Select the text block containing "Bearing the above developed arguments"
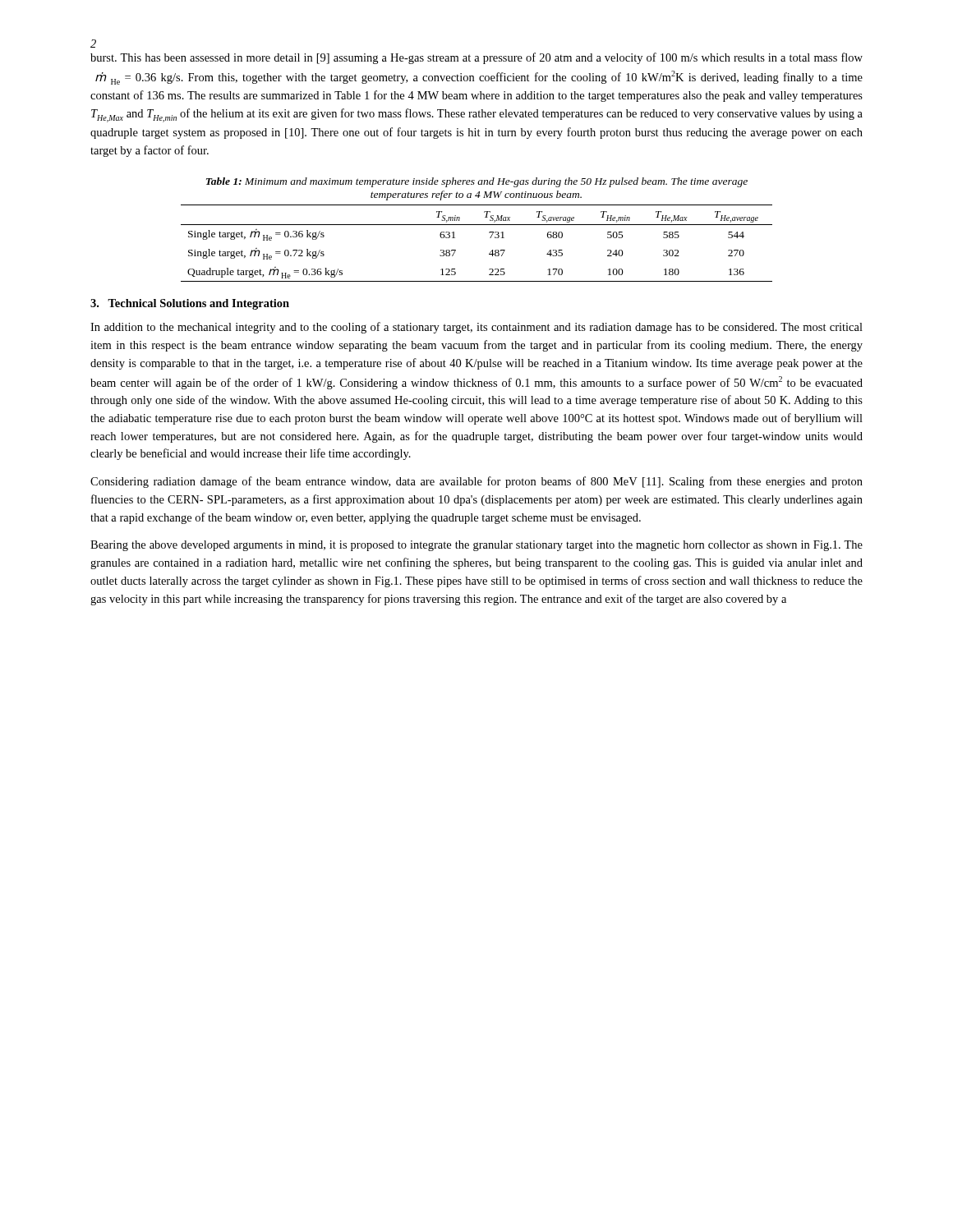953x1232 pixels. point(476,572)
